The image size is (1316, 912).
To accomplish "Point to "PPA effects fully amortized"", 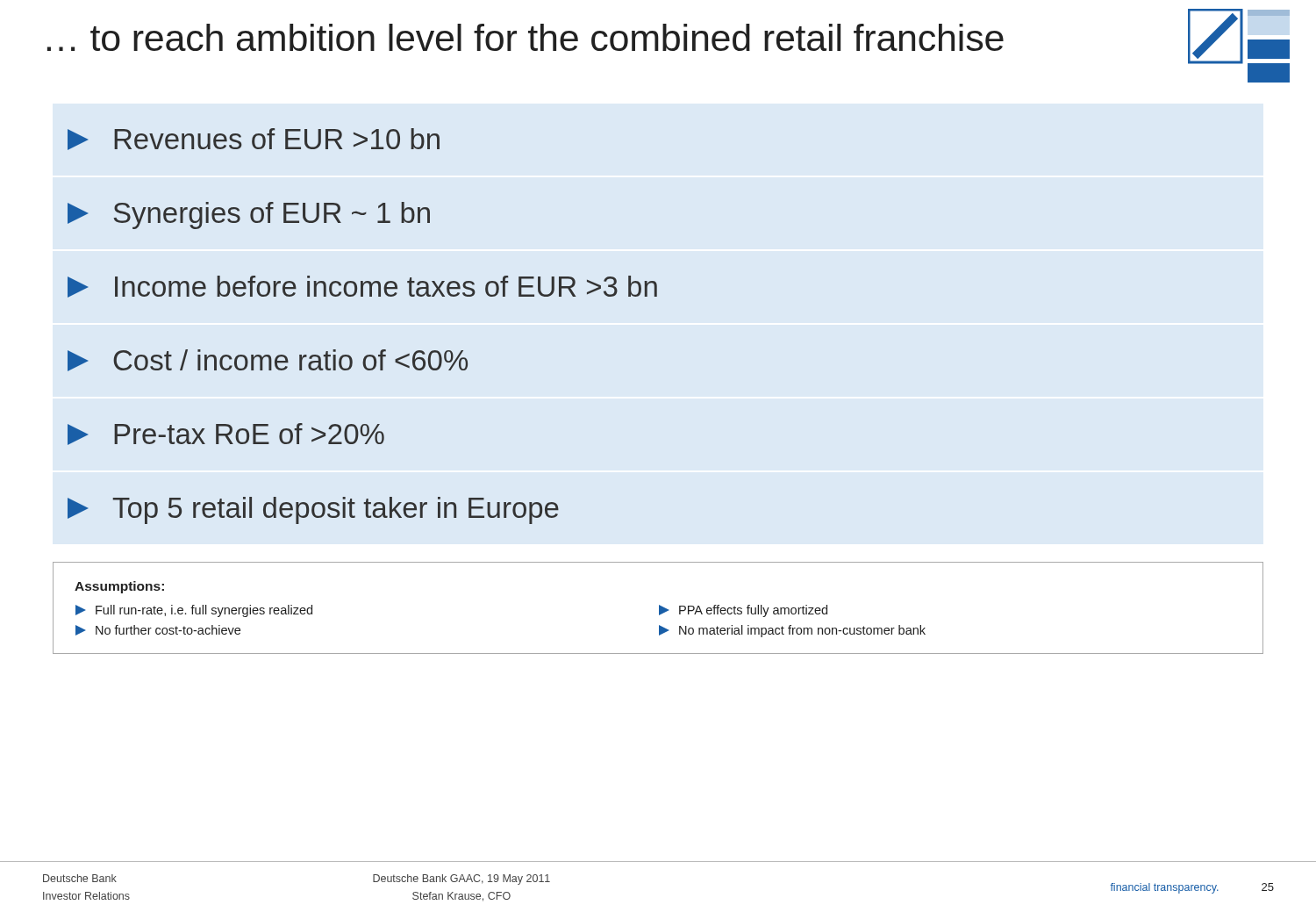I will pos(743,610).
